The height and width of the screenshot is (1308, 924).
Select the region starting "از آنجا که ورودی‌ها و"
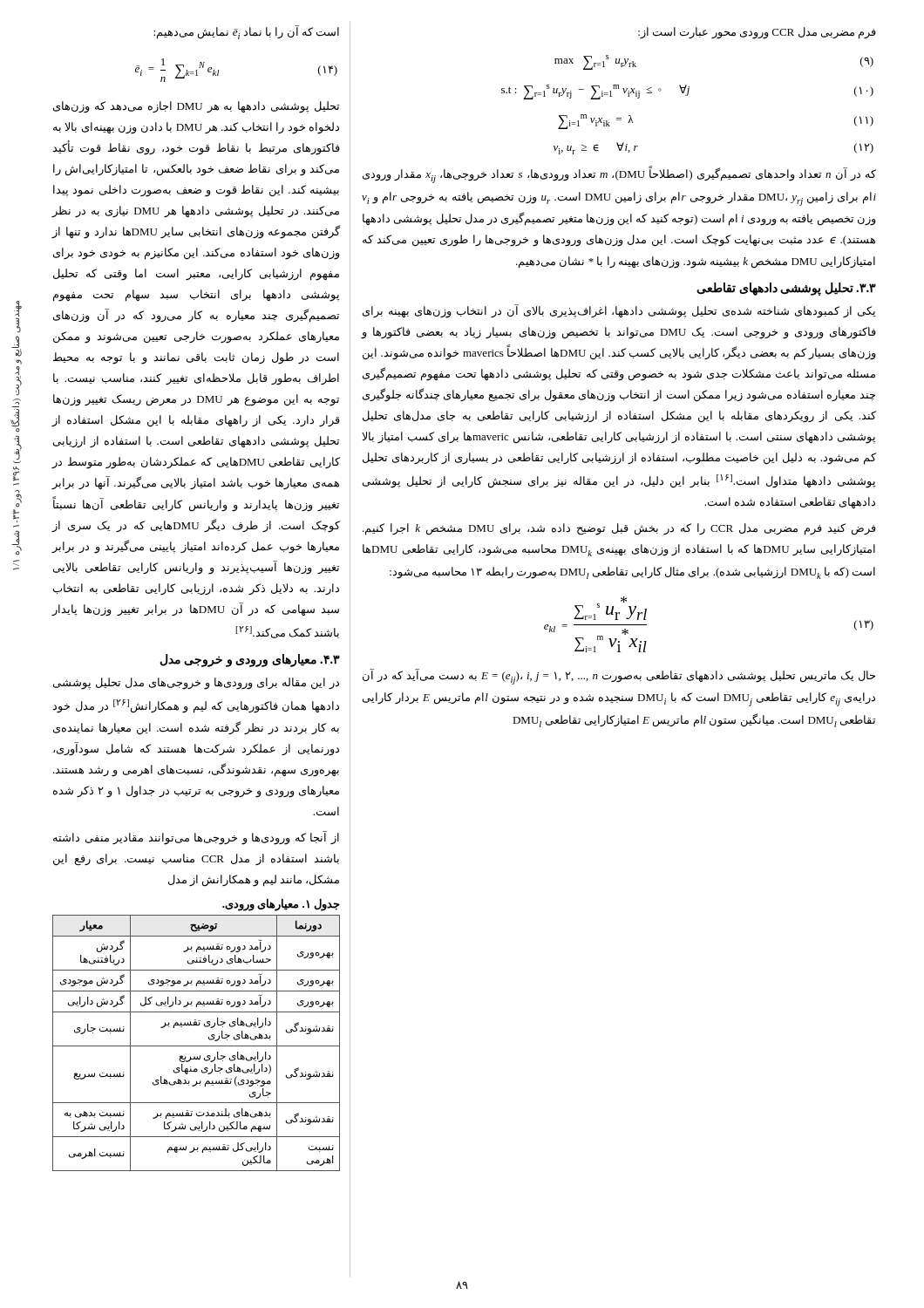tap(196, 858)
